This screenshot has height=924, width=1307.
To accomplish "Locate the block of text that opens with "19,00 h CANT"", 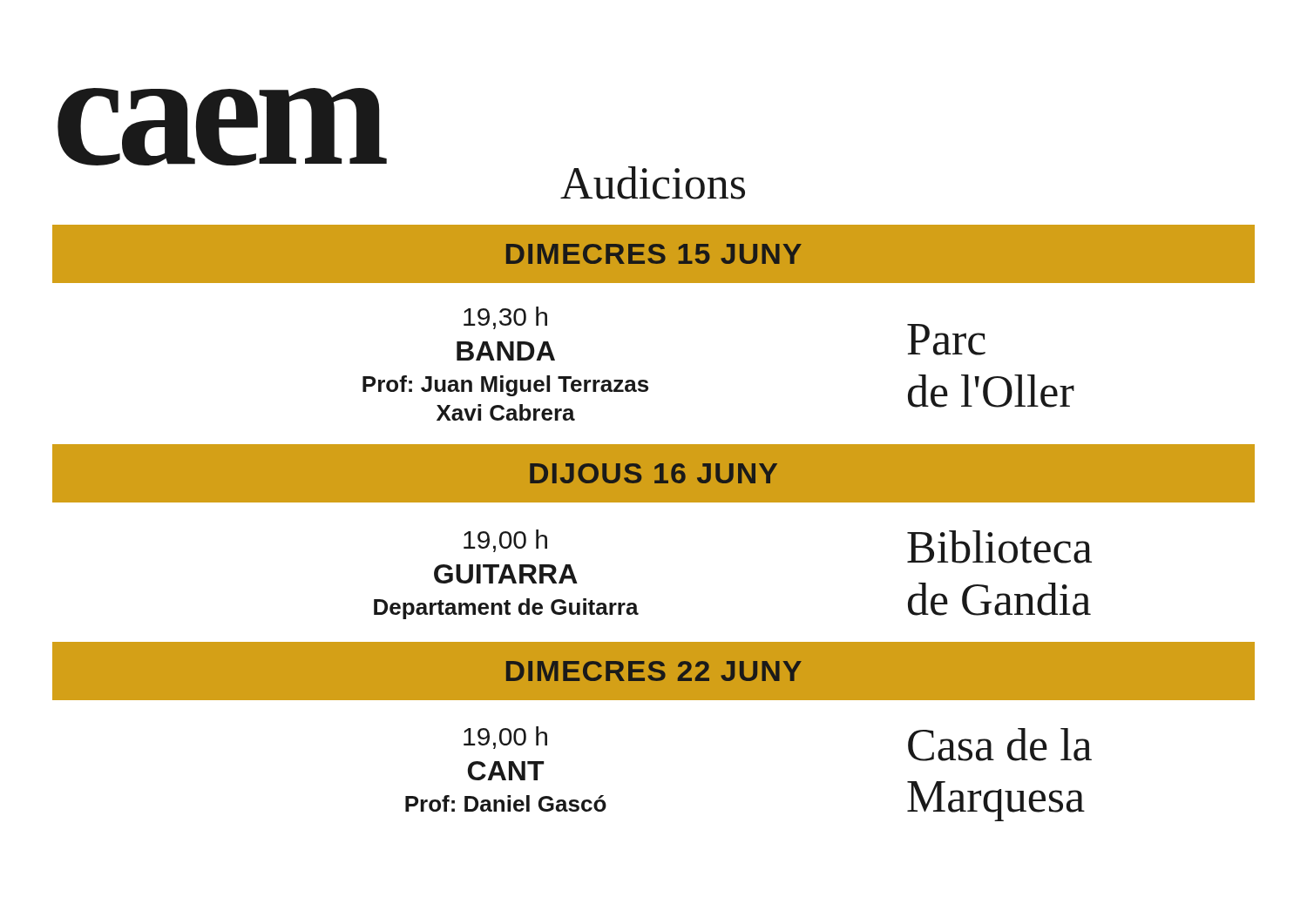I will click(x=505, y=770).
